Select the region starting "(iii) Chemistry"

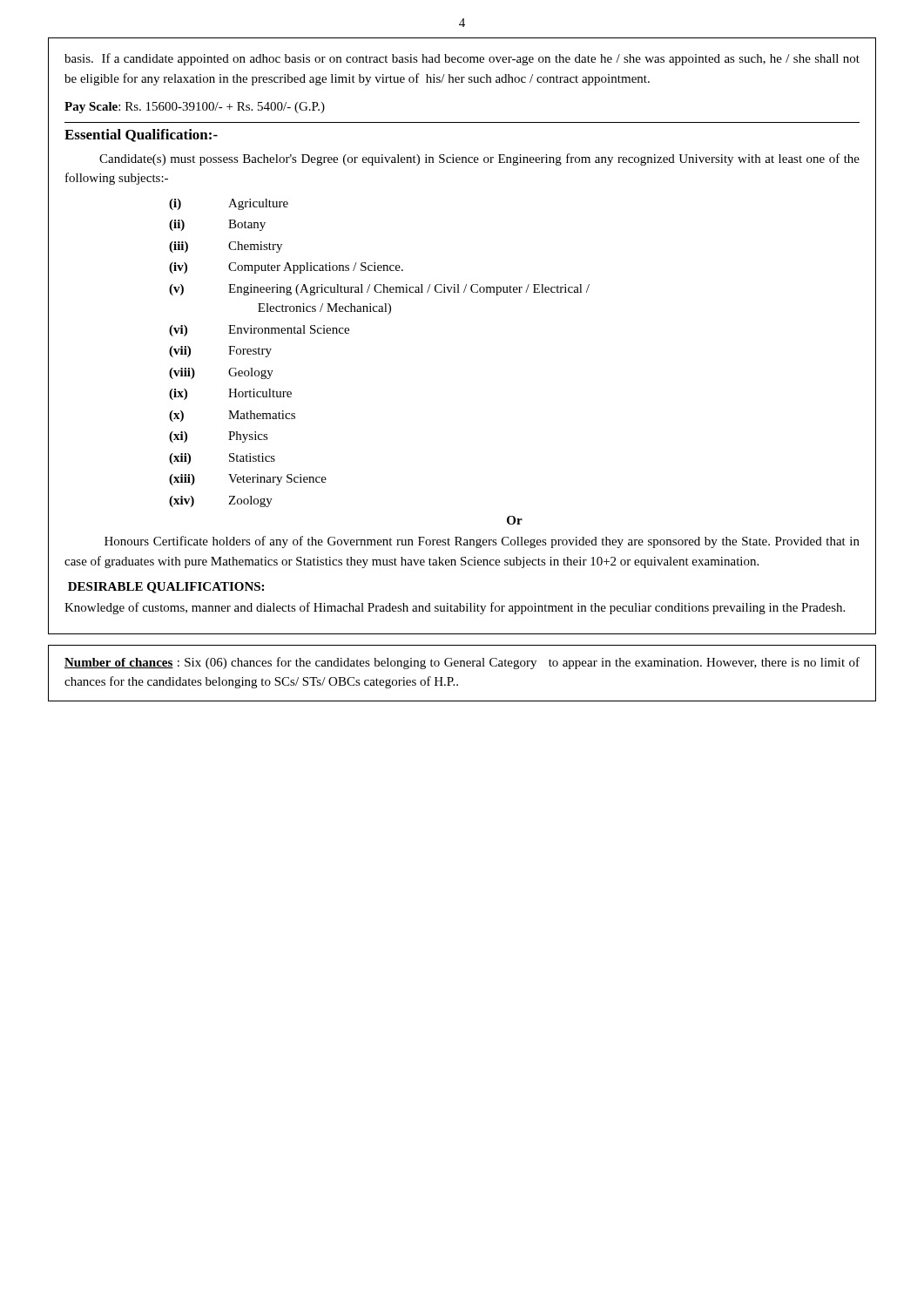226,247
